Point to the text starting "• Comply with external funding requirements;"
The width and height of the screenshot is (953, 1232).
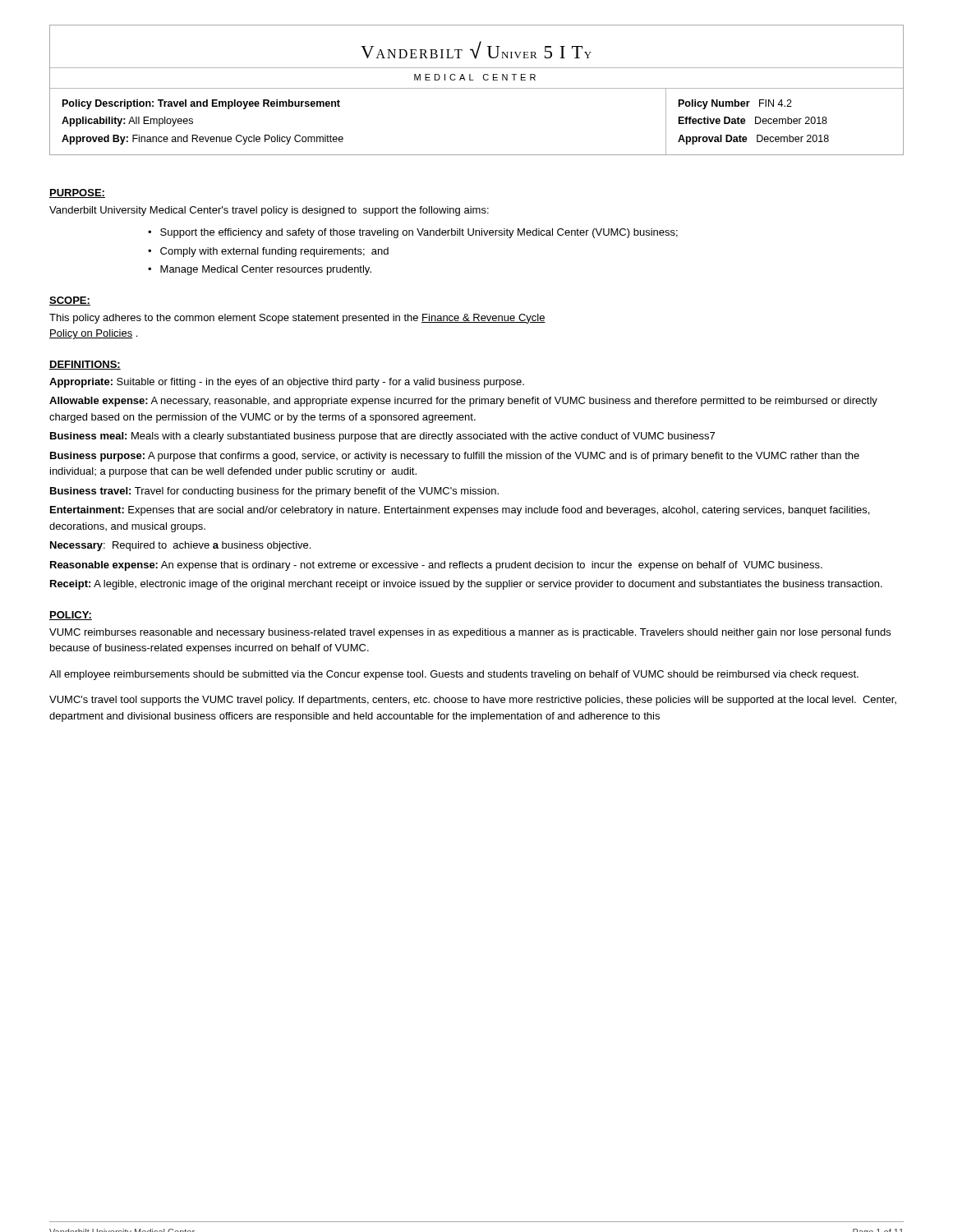268,252
